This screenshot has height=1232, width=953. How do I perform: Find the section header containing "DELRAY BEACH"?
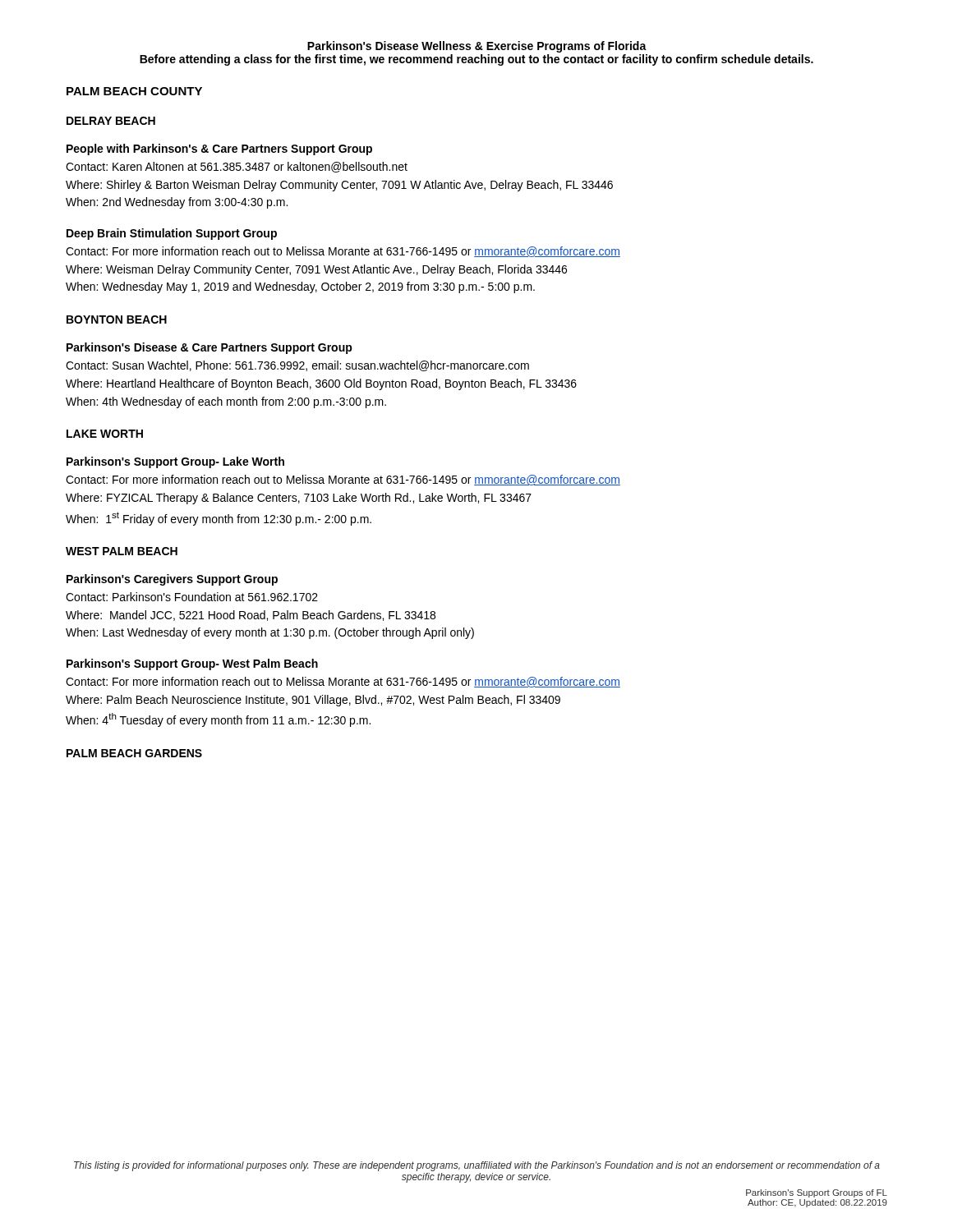111,121
